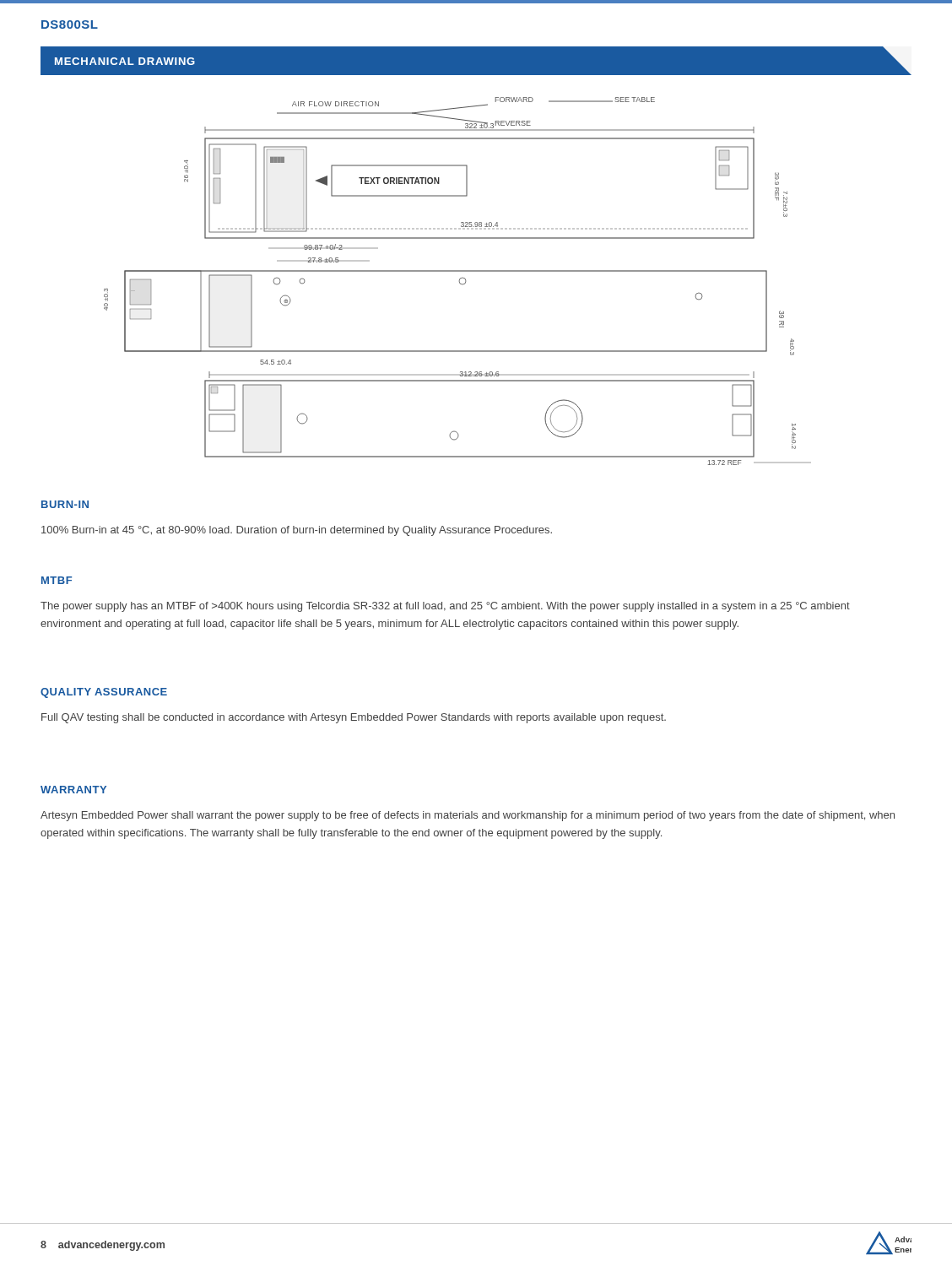The height and width of the screenshot is (1266, 952).
Task: Click on the text starting "MECHANICAL DRAWING"
Action: click(x=125, y=61)
